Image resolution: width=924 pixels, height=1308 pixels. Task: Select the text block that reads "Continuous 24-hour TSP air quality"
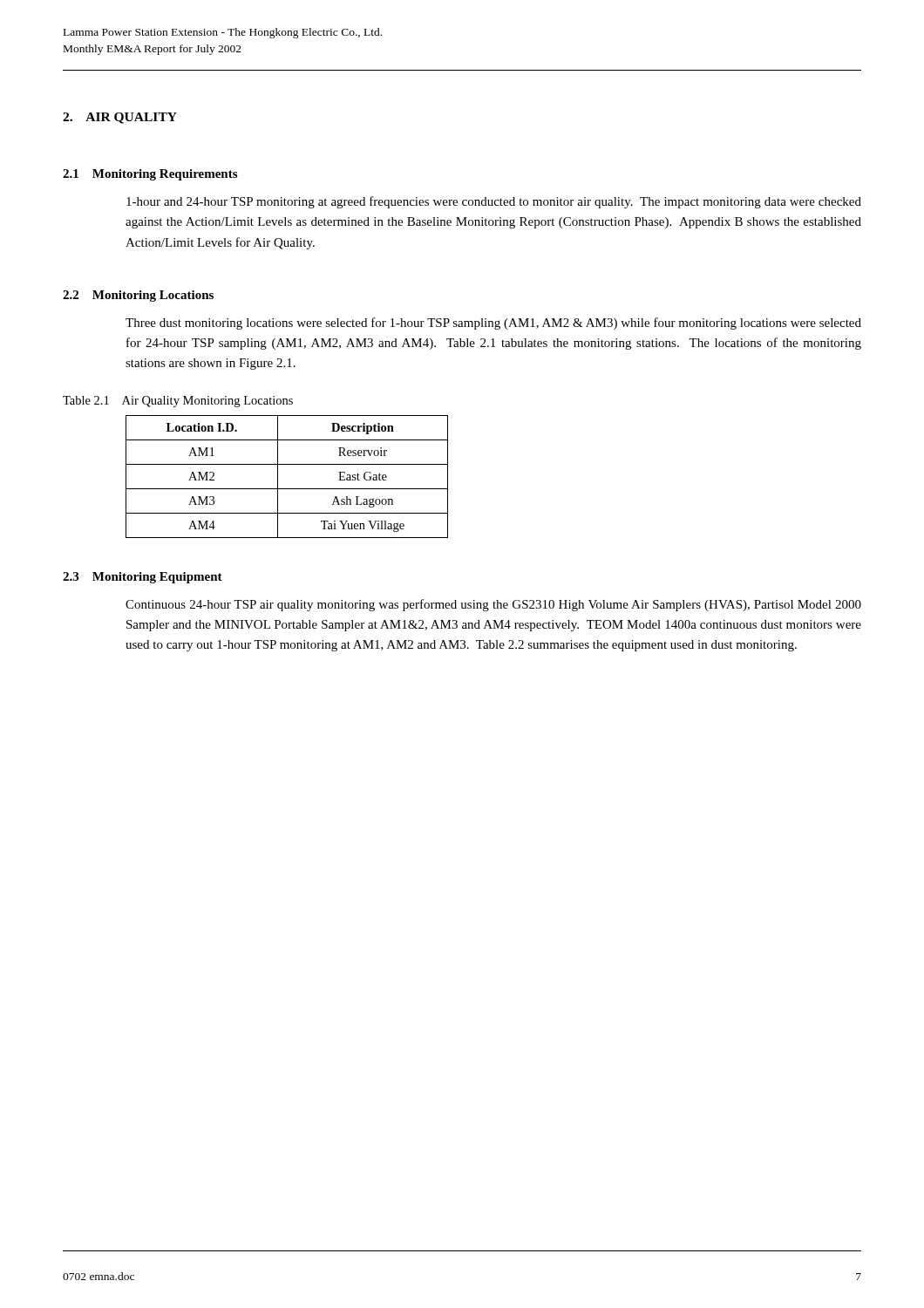[x=493, y=624]
